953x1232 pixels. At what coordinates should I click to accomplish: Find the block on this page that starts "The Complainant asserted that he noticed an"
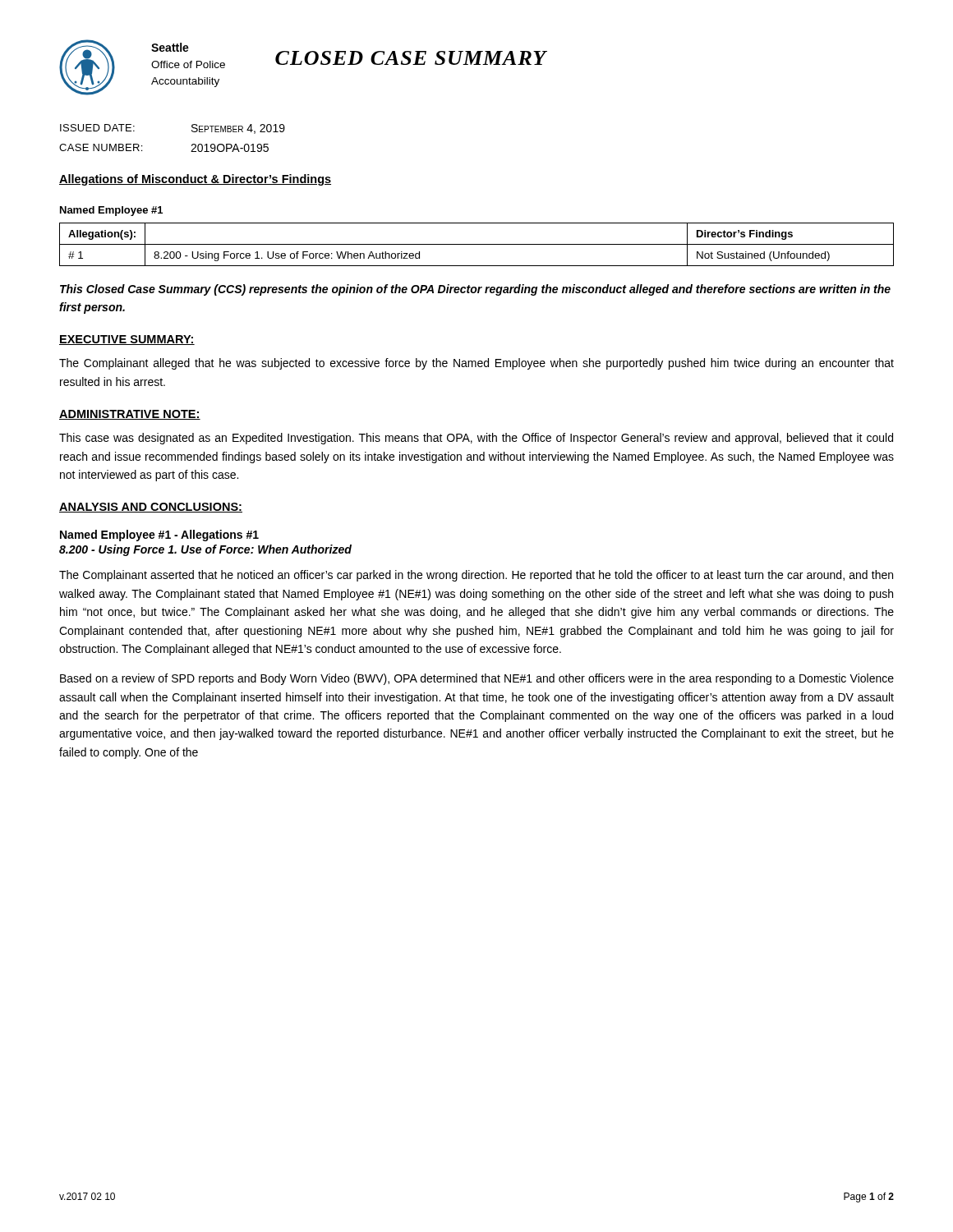coord(476,612)
